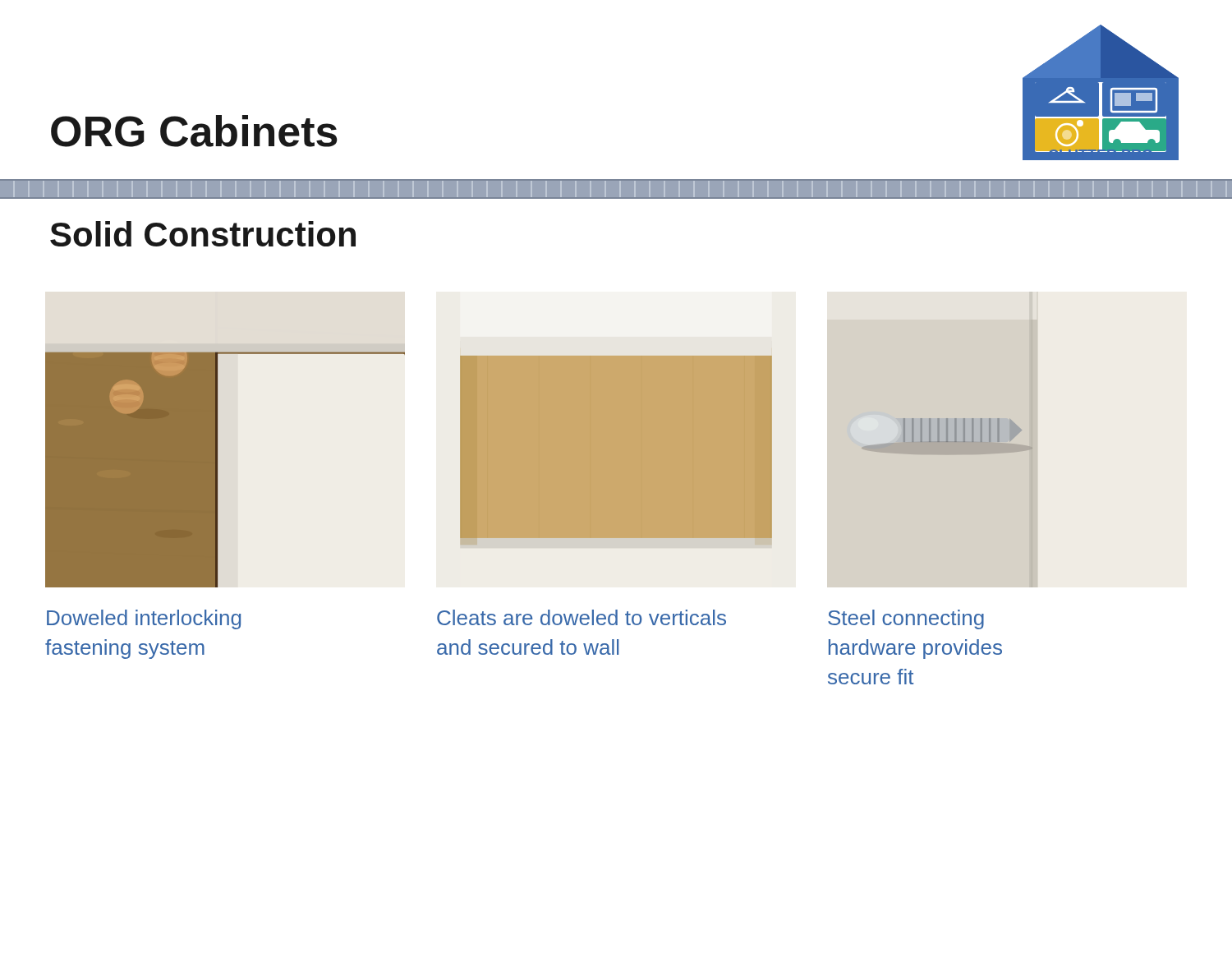Point to the element starting "Cleats are doweled"
The width and height of the screenshot is (1232, 953).
pyautogui.click(x=582, y=633)
